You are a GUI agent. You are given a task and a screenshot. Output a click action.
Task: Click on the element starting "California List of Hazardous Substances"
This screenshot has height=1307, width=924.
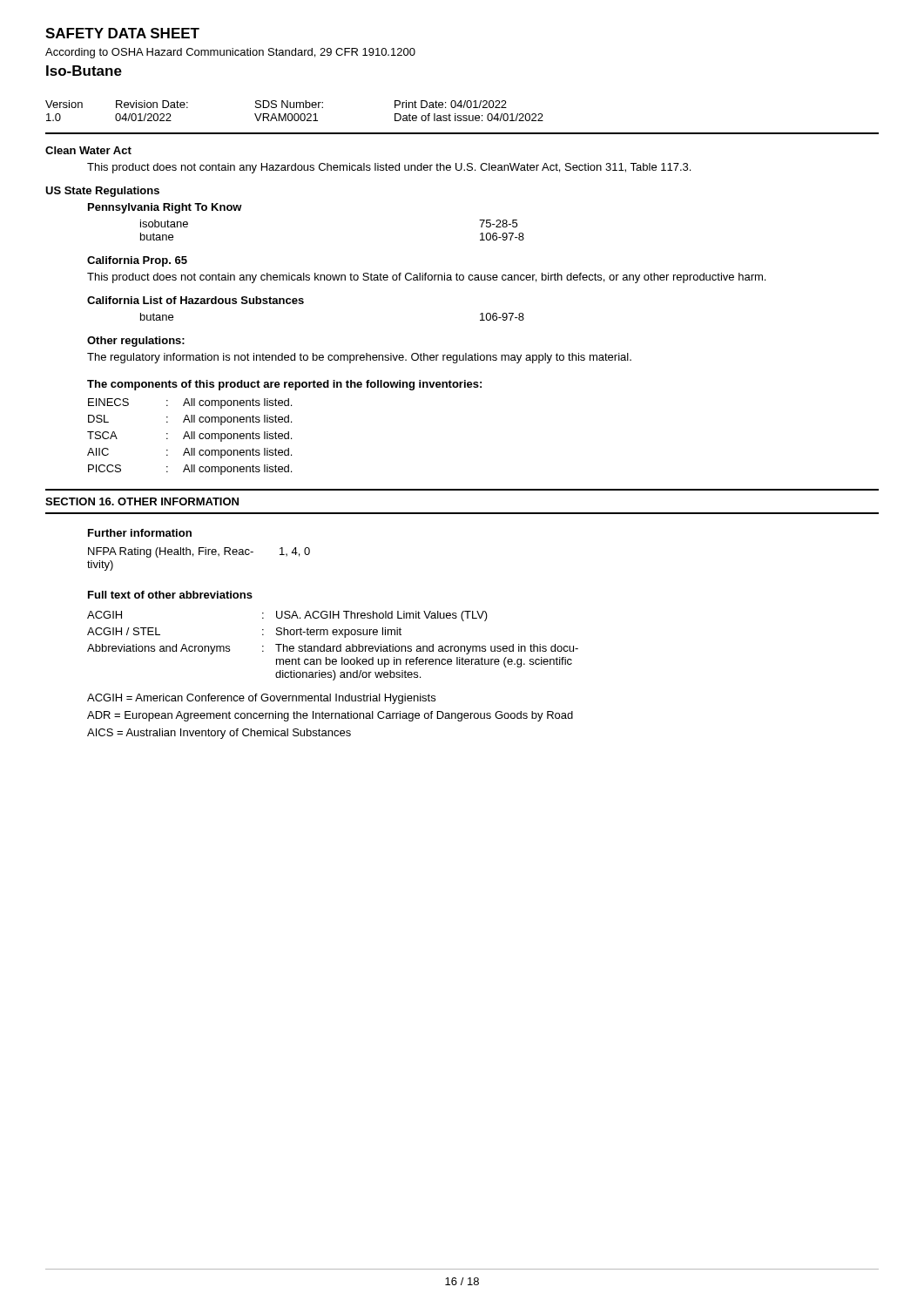[x=196, y=300]
